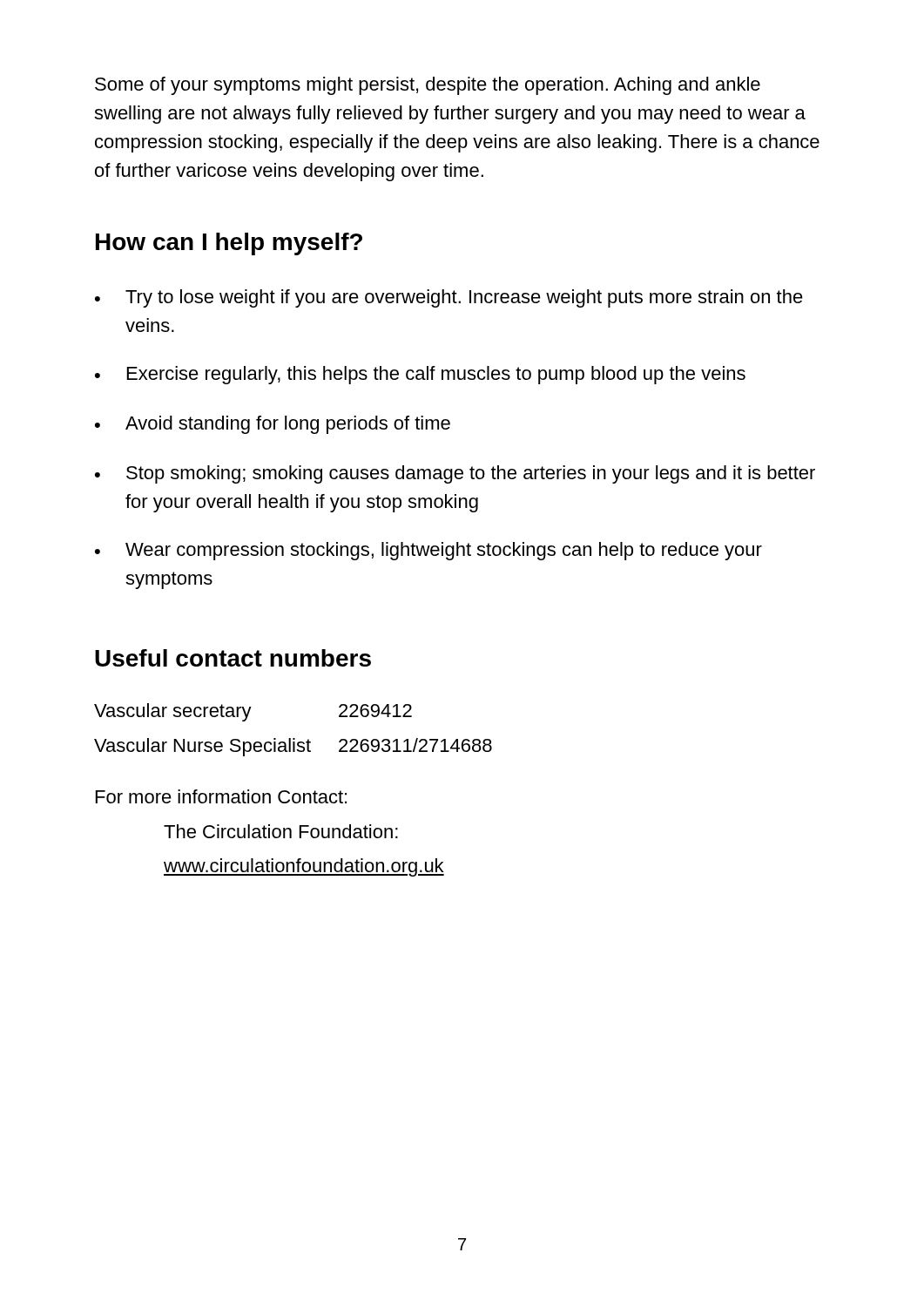
Task: Find the section header containing "Useful contact numbers"
Action: pyautogui.click(x=233, y=658)
